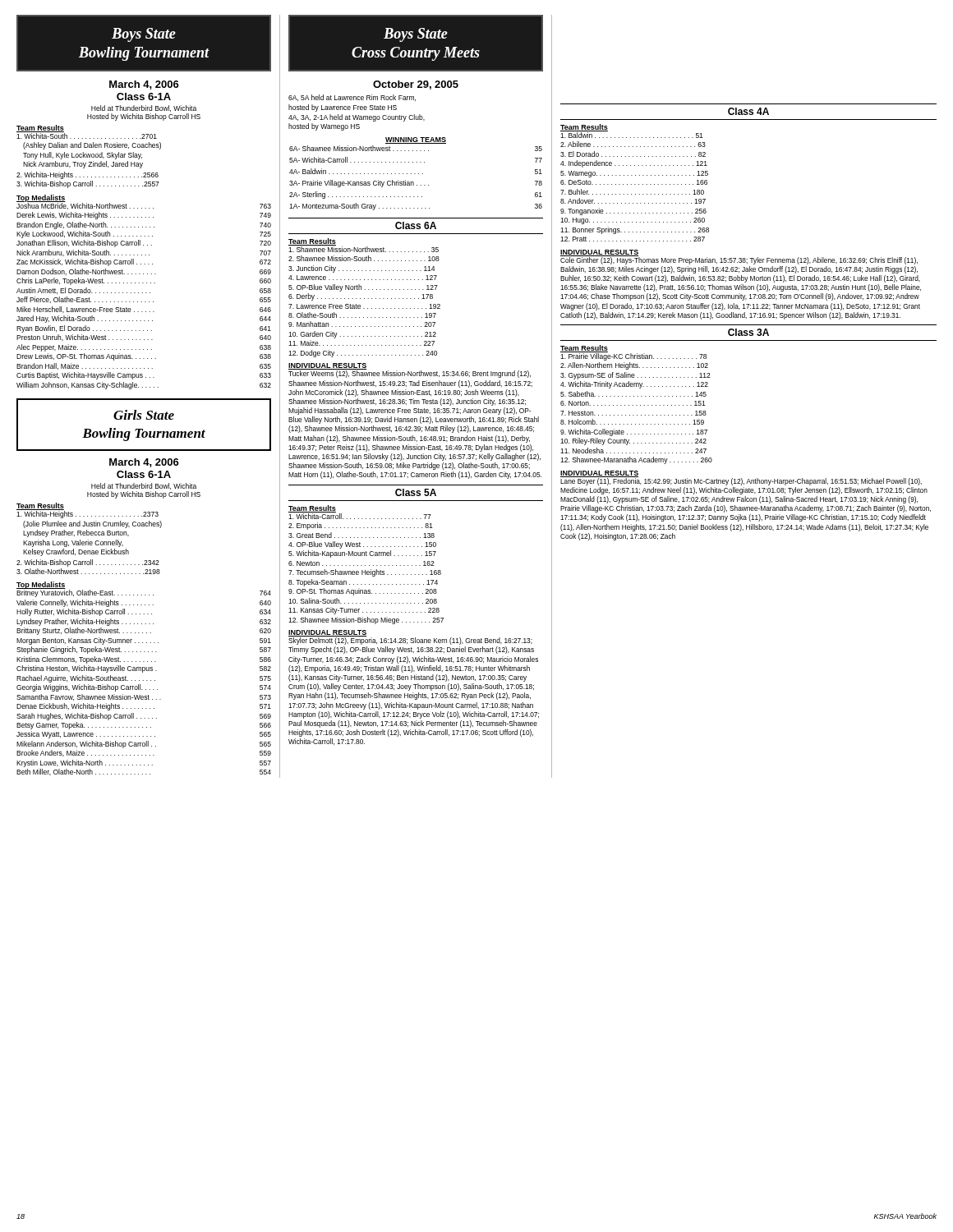
Task: Find the passage starting "Damon Dodson, Olathe-Northwest. . . . ."
Action: 144,272
